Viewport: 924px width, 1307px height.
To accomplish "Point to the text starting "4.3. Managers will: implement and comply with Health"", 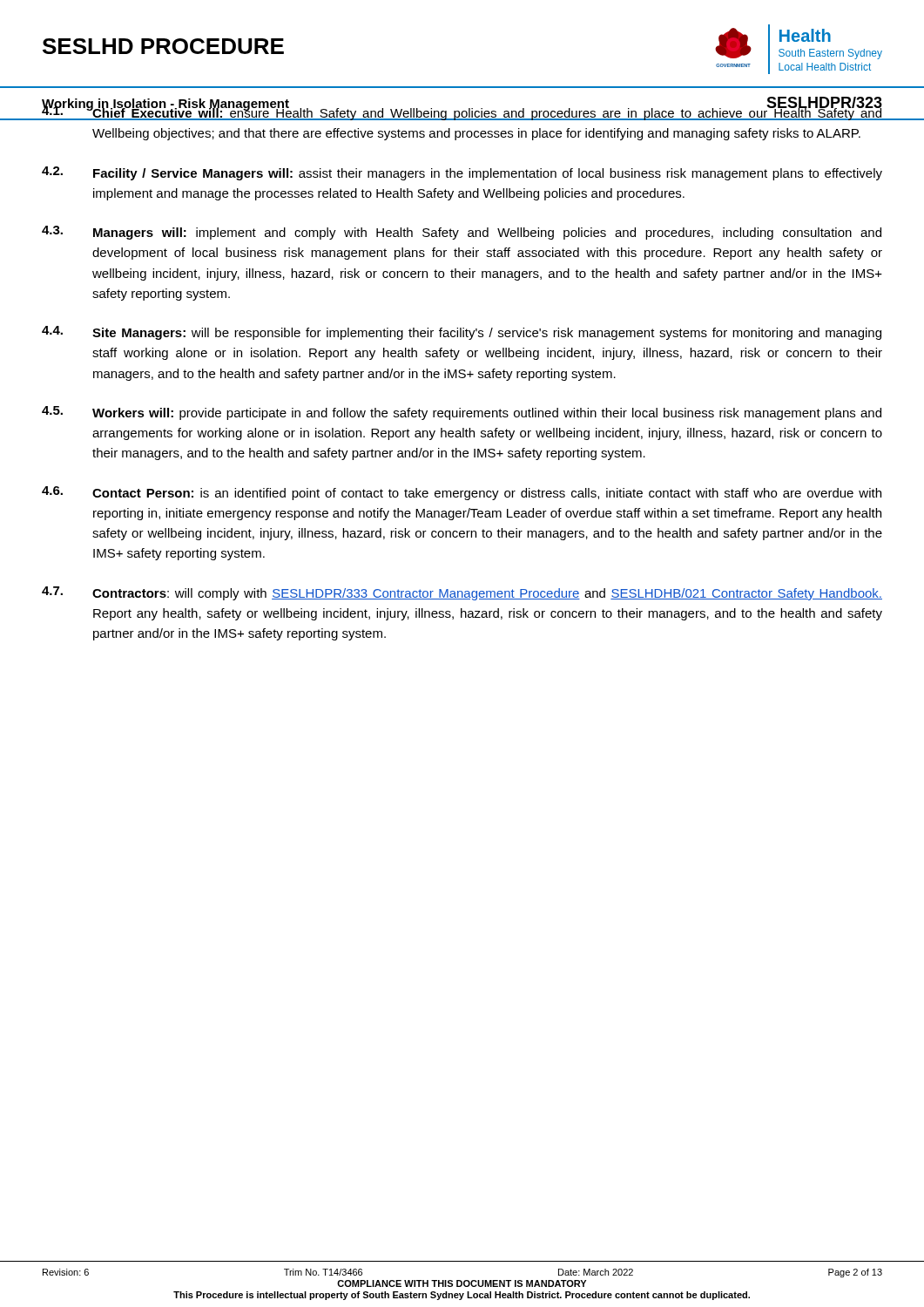I will pyautogui.click(x=462, y=263).
